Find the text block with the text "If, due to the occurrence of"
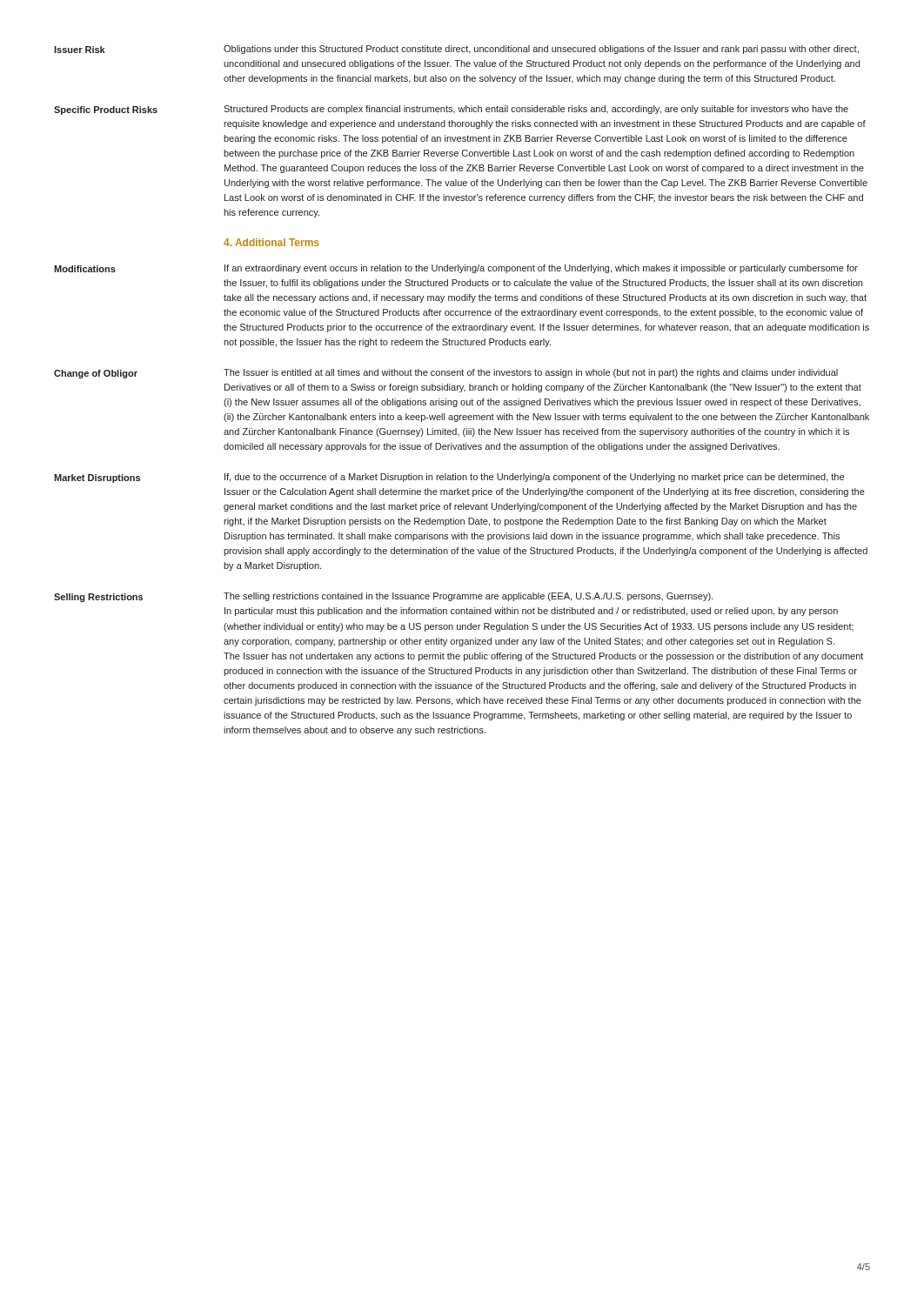Viewport: 924px width, 1305px height. [x=546, y=521]
